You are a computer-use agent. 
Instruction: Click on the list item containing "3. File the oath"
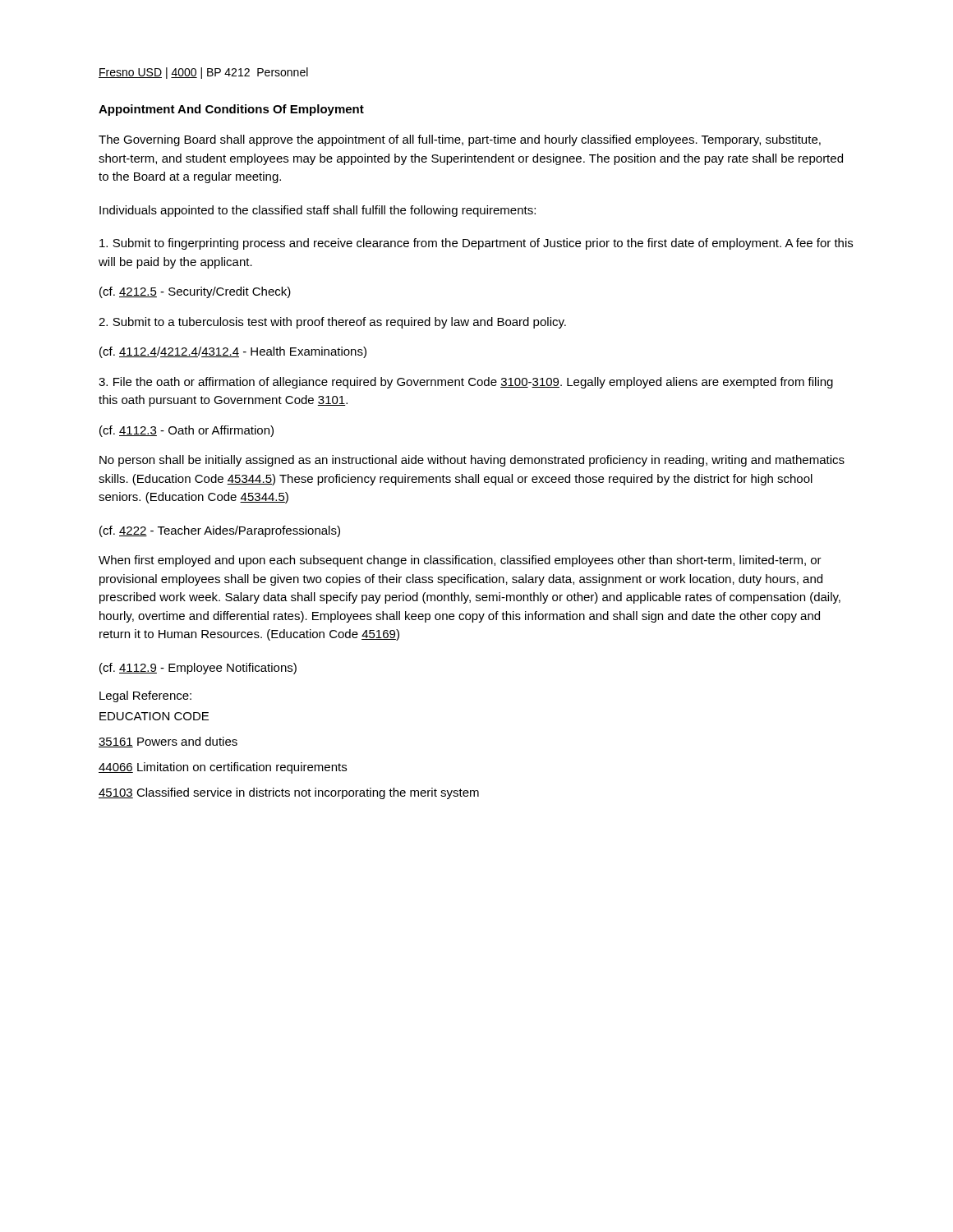[x=466, y=390]
